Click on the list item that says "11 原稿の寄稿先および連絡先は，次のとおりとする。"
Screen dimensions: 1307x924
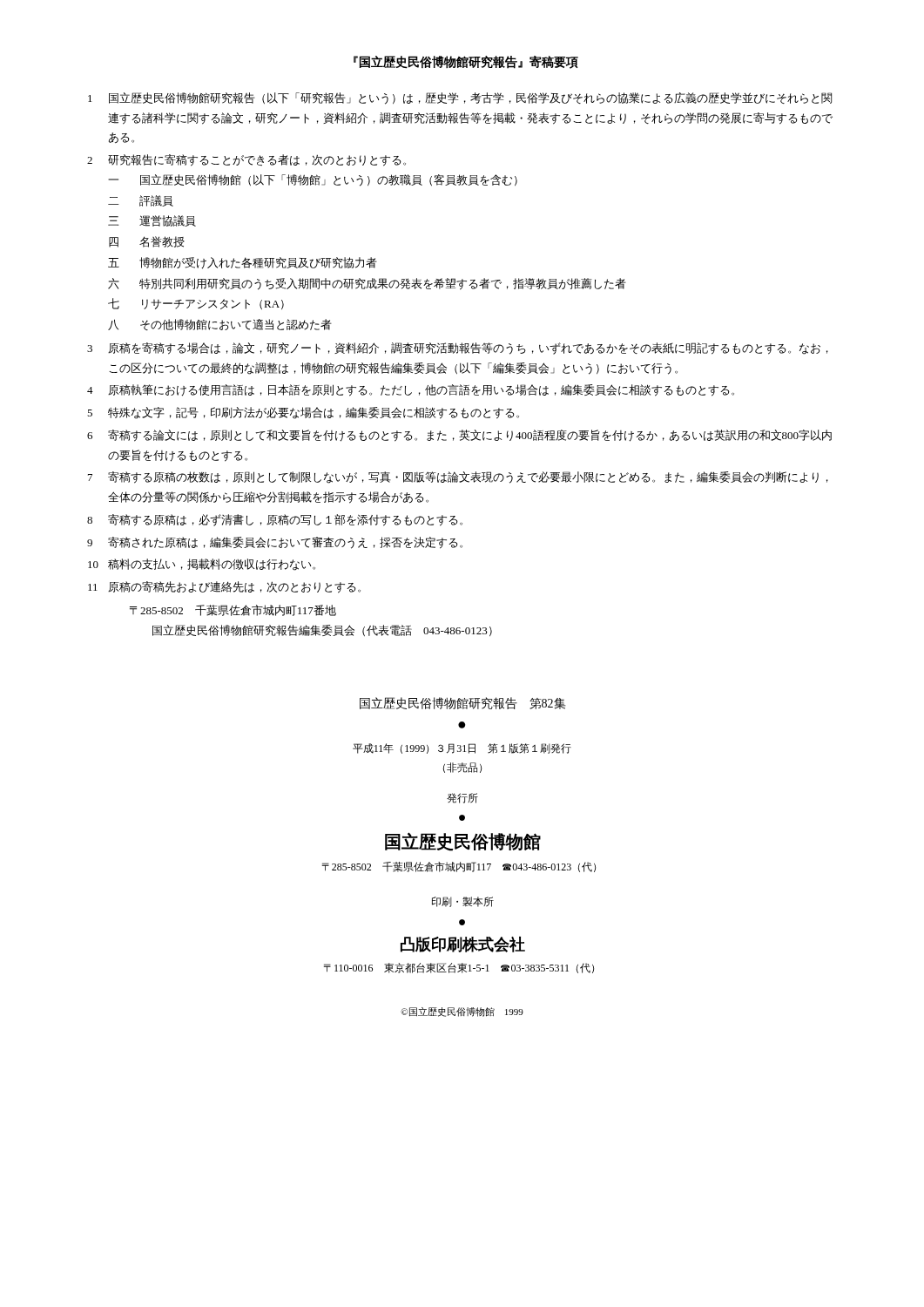coord(224,587)
